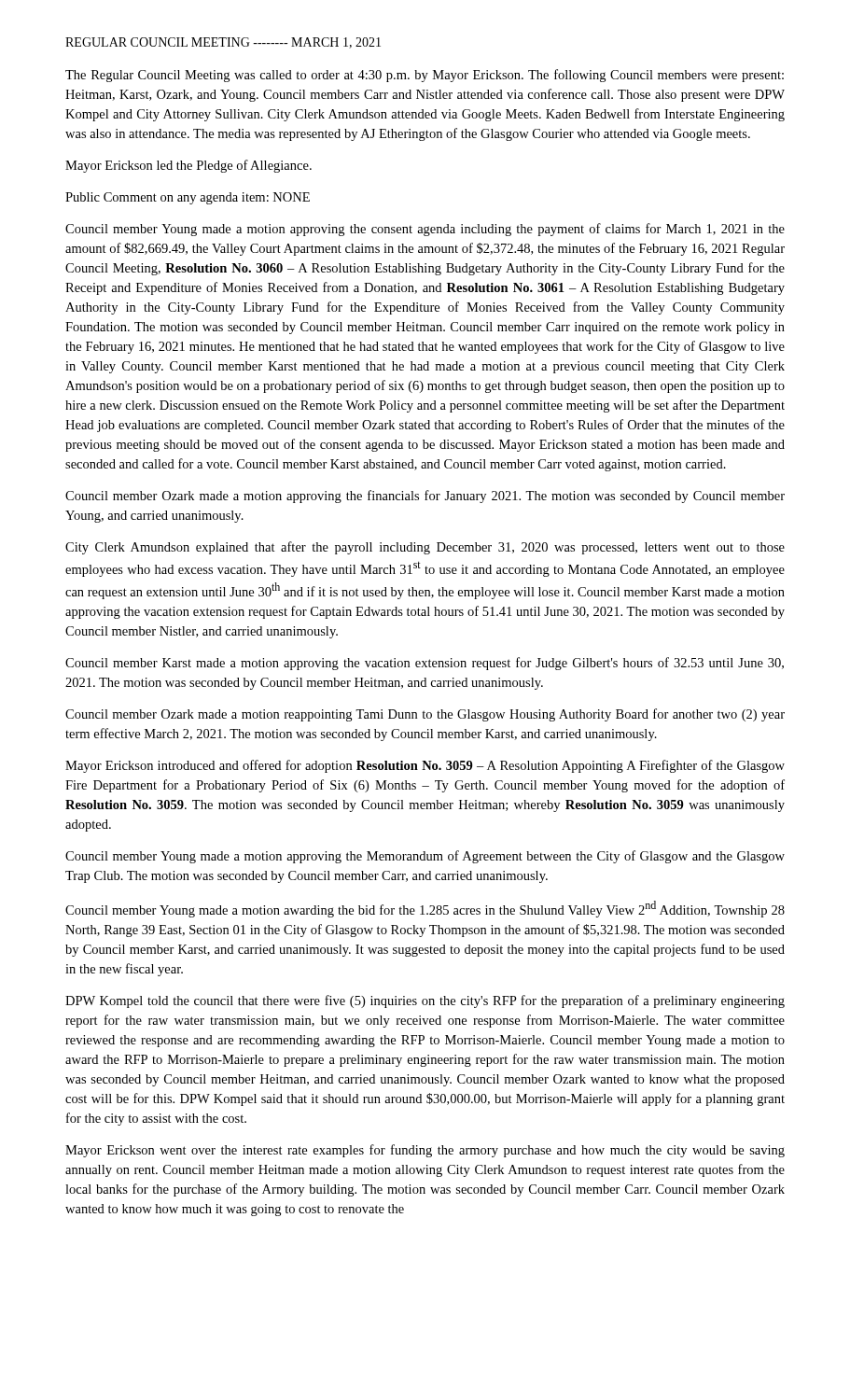Find the block on this page that starts "Council member Young made a motion awarding the"
850x1400 pixels.
pyautogui.click(x=425, y=939)
